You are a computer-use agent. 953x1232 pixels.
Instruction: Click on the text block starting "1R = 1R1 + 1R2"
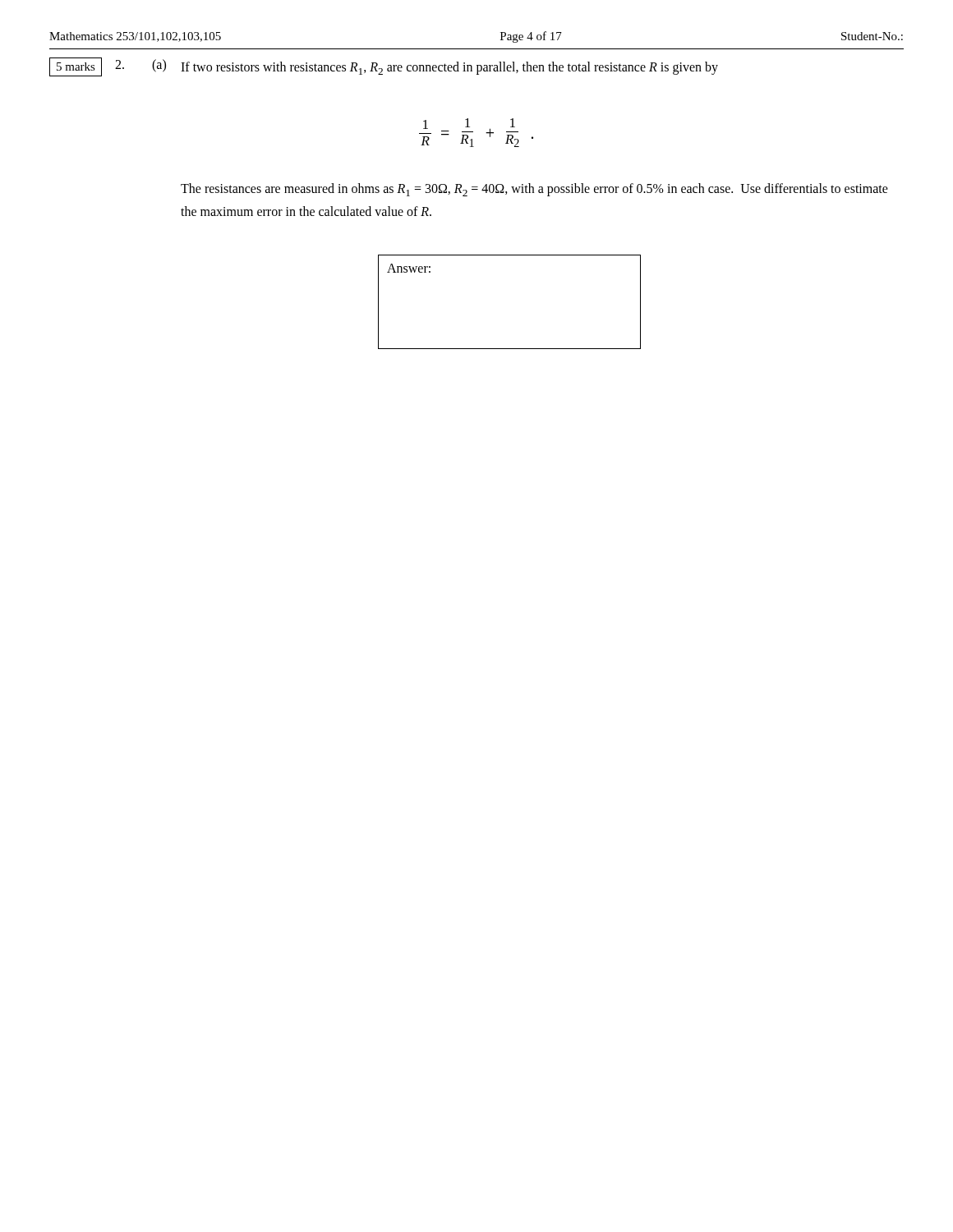[476, 133]
